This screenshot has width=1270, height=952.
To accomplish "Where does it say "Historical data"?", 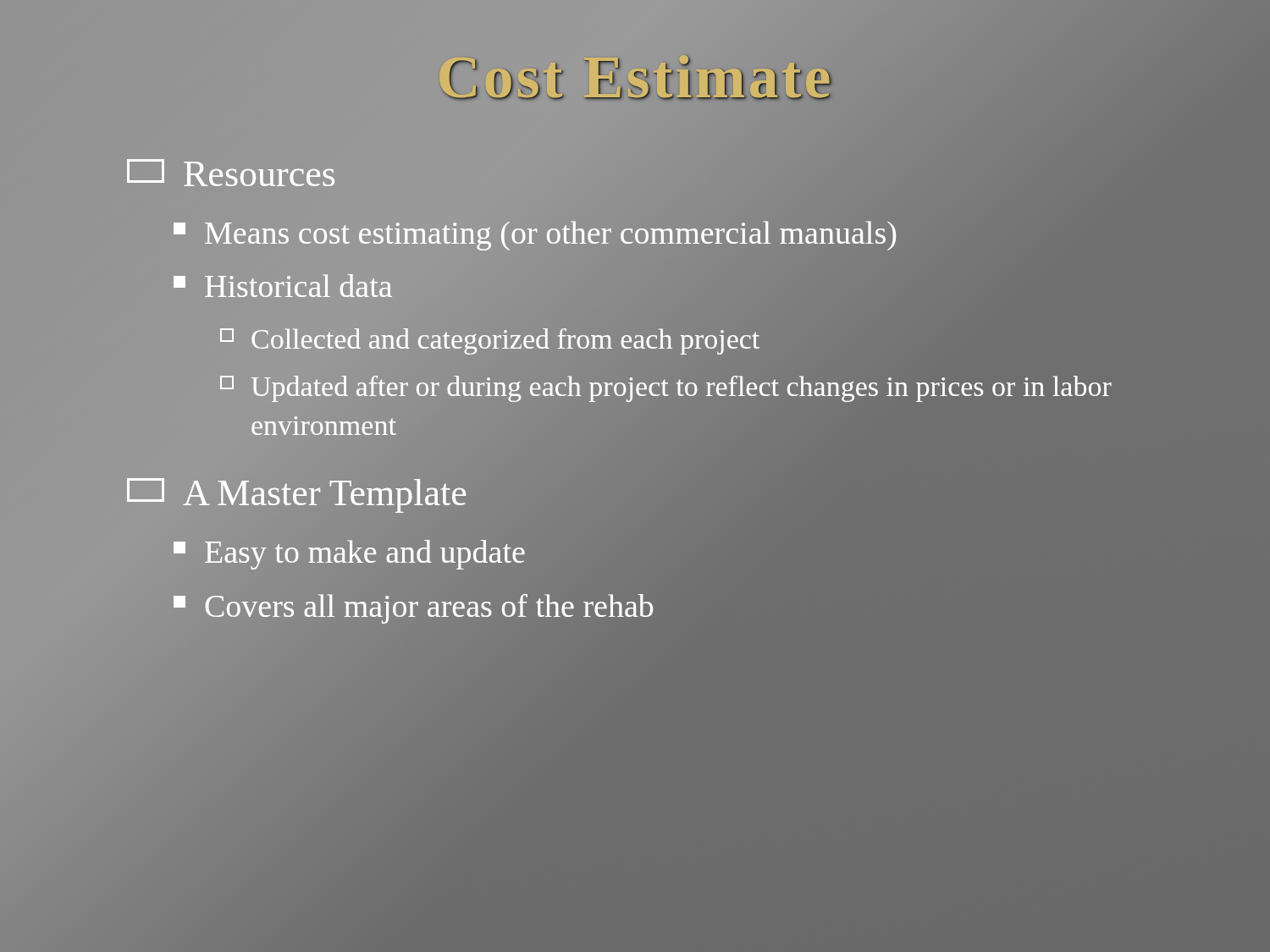I will pyautogui.click(x=283, y=287).
